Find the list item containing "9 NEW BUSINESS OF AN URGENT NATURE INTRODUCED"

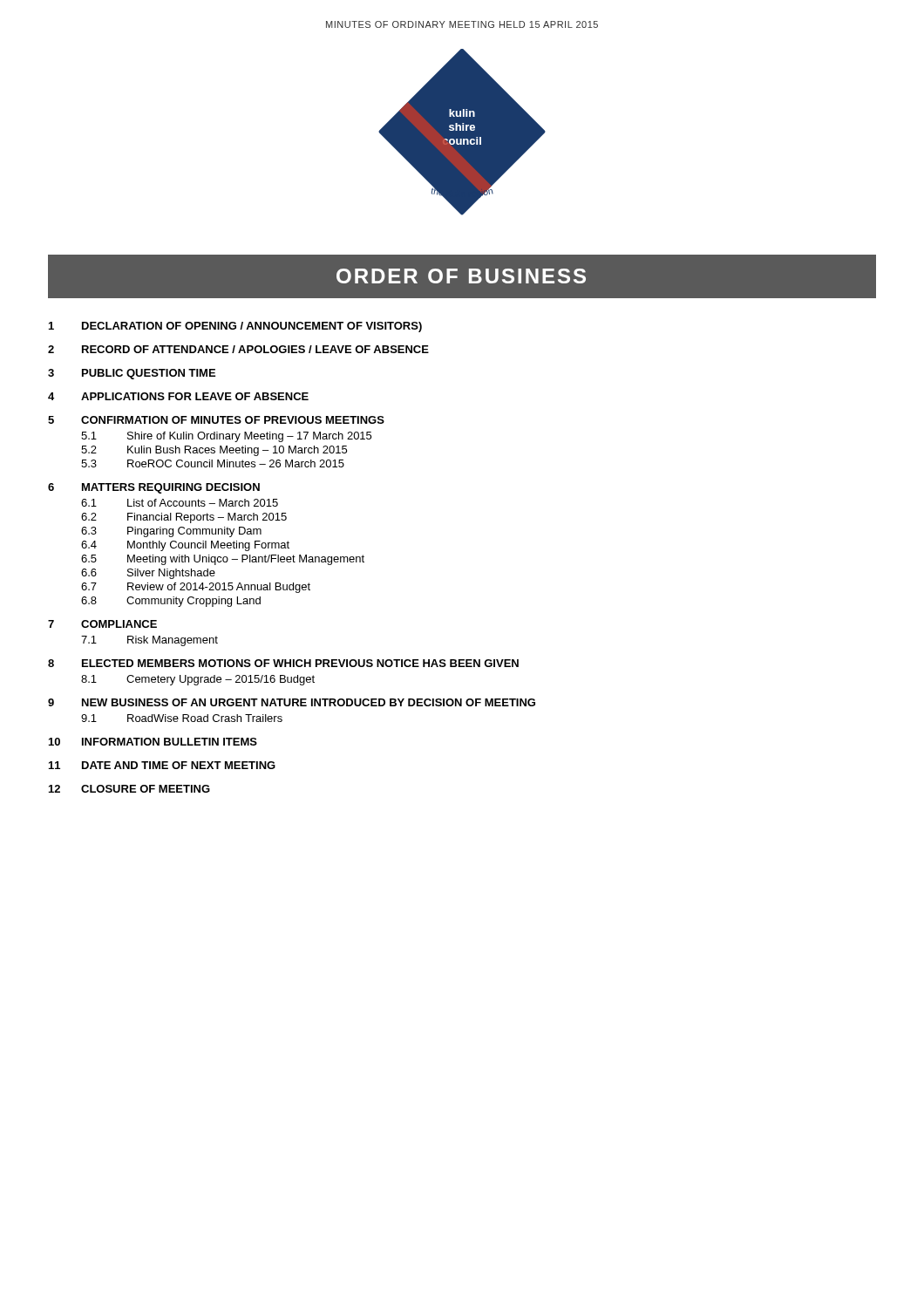tap(292, 702)
